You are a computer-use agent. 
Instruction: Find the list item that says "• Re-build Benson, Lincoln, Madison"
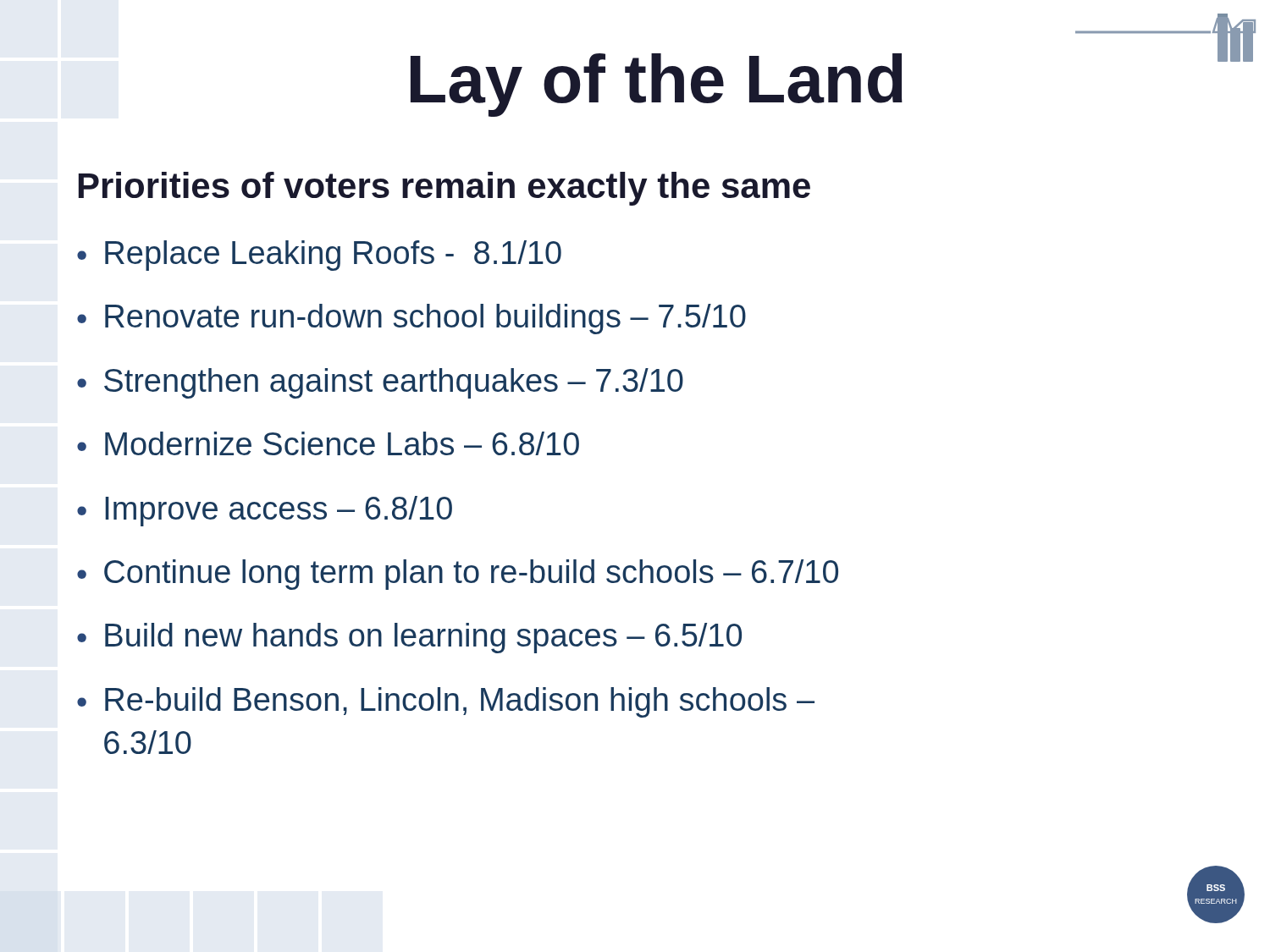click(445, 722)
